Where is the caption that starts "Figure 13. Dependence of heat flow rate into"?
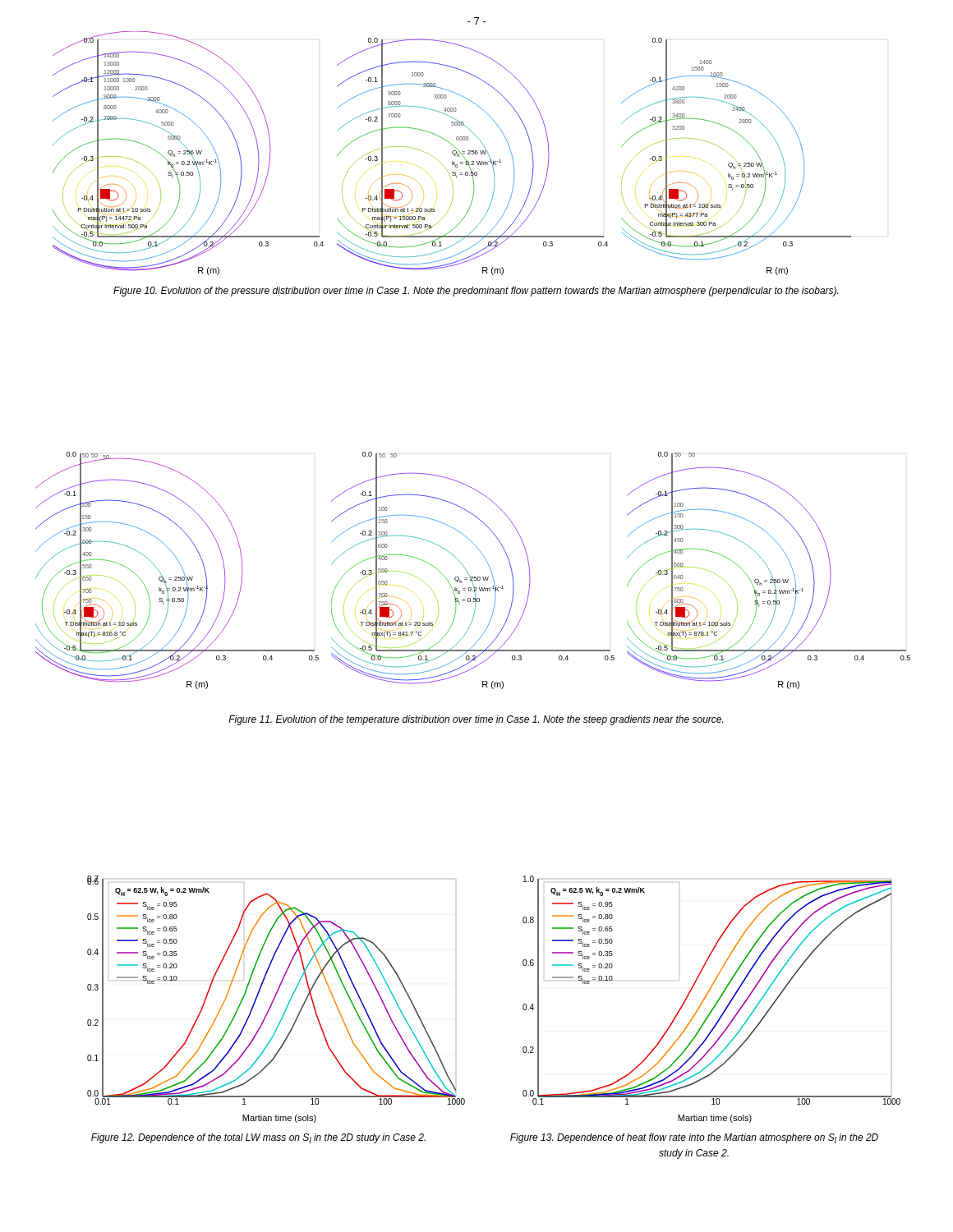Image resolution: width=953 pixels, height=1232 pixels. [694, 1146]
